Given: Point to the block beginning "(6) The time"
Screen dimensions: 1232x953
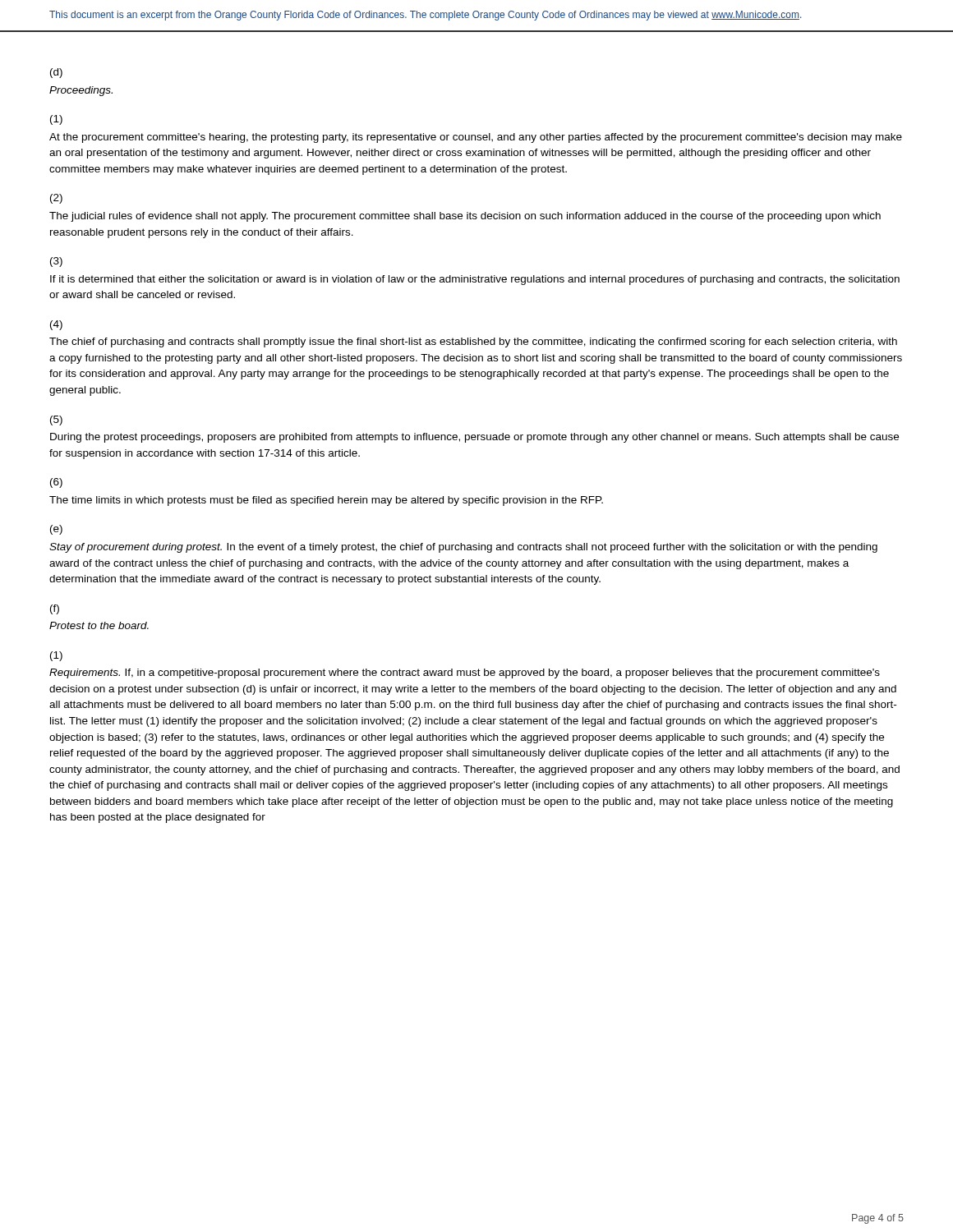Looking at the screenshot, I should [476, 491].
